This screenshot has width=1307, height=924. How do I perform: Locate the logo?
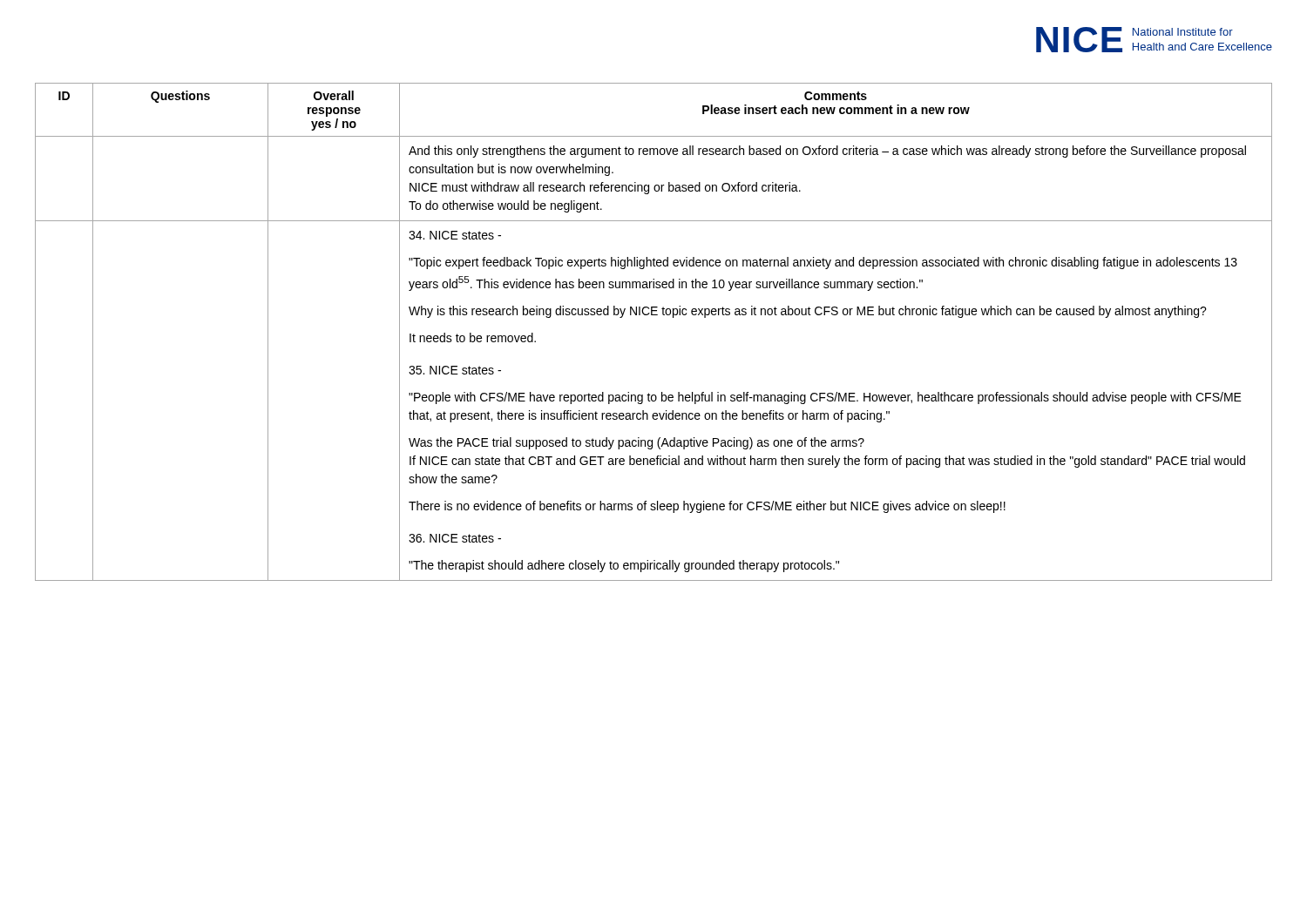click(x=1153, y=40)
